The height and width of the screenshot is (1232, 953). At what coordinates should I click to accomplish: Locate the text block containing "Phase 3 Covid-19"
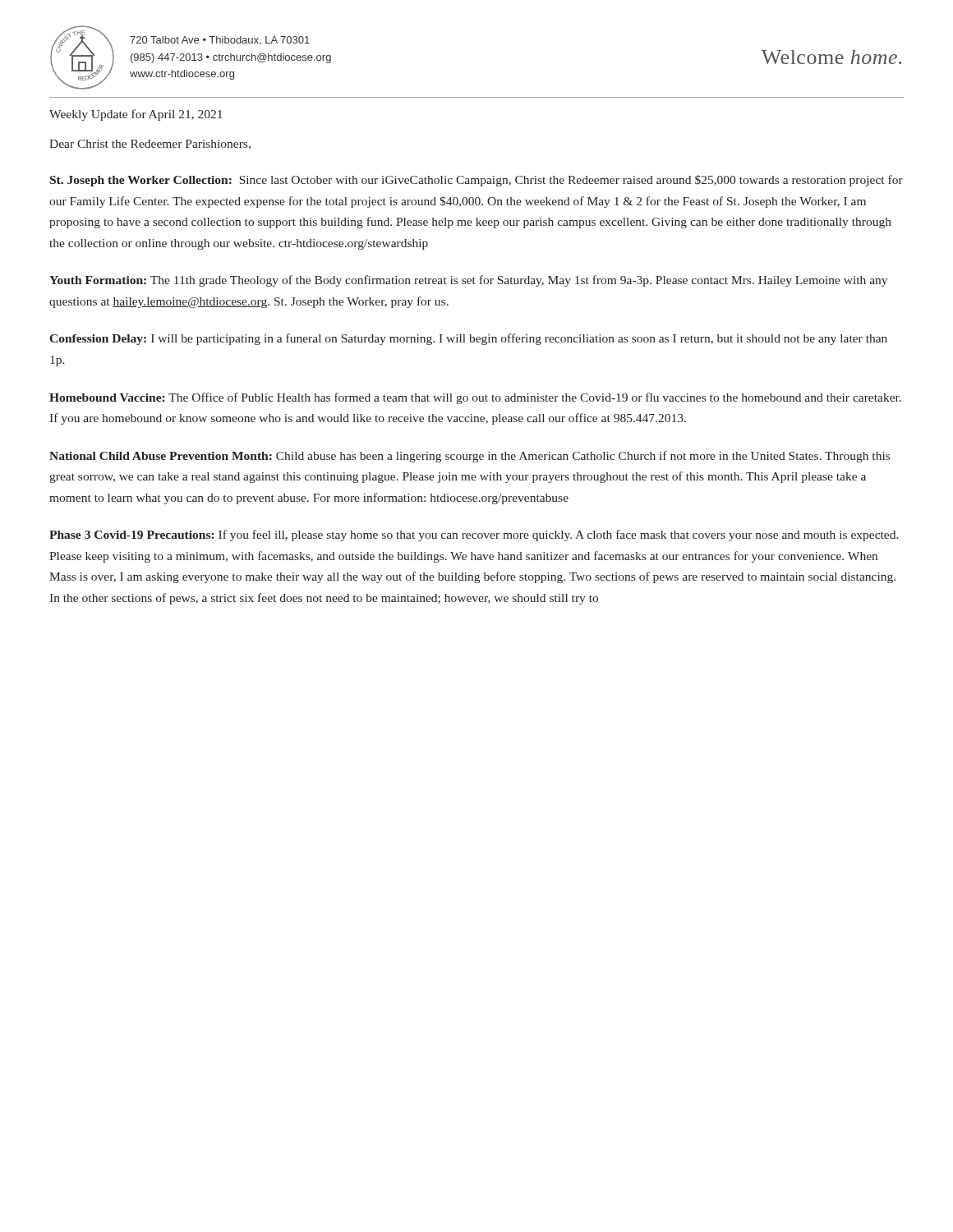474,566
